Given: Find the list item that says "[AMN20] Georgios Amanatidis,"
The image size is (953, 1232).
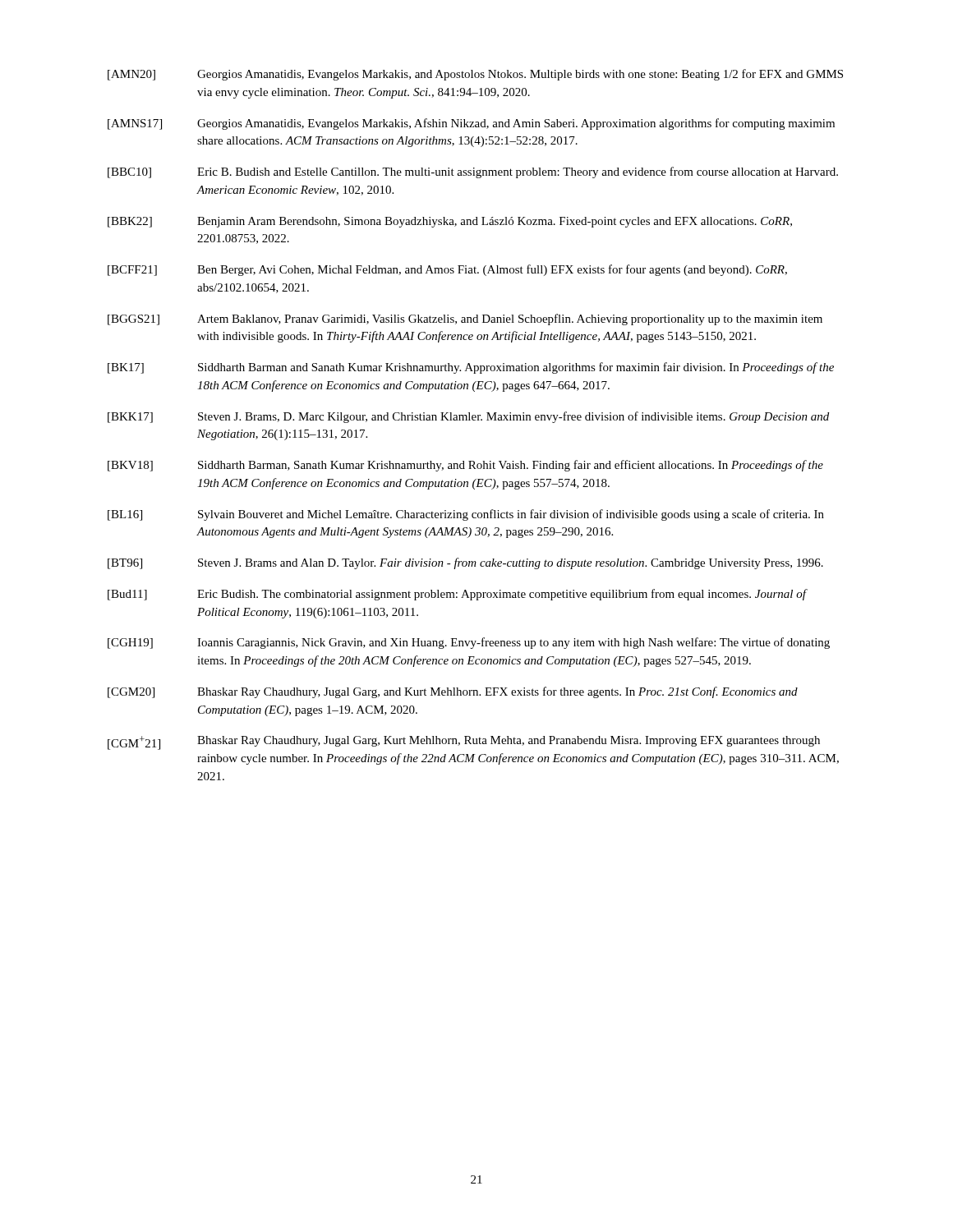Looking at the screenshot, I should coord(476,84).
